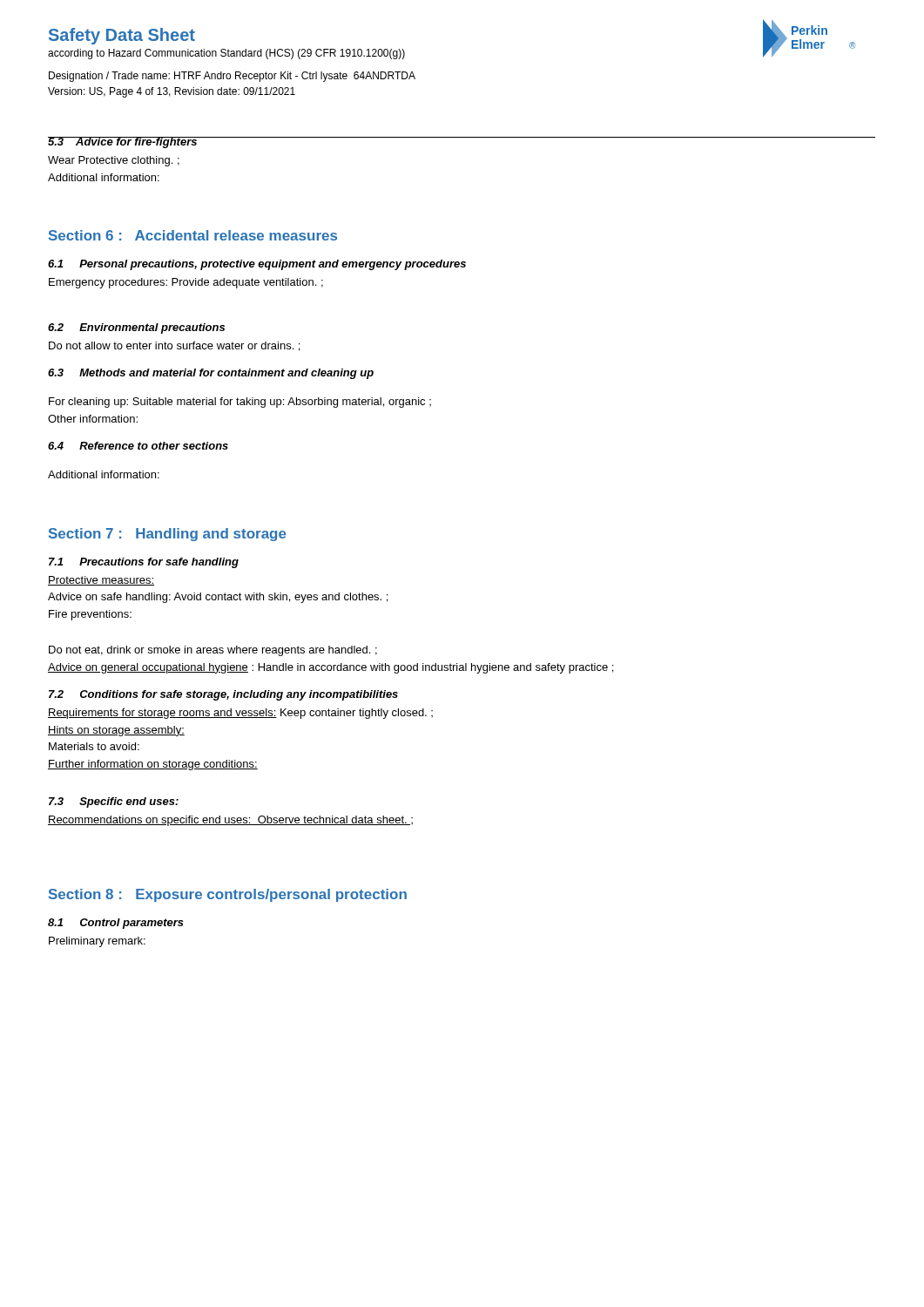Image resolution: width=924 pixels, height=1307 pixels.
Task: Find "6.4 Reference to other sections" on this page
Action: pos(138,446)
